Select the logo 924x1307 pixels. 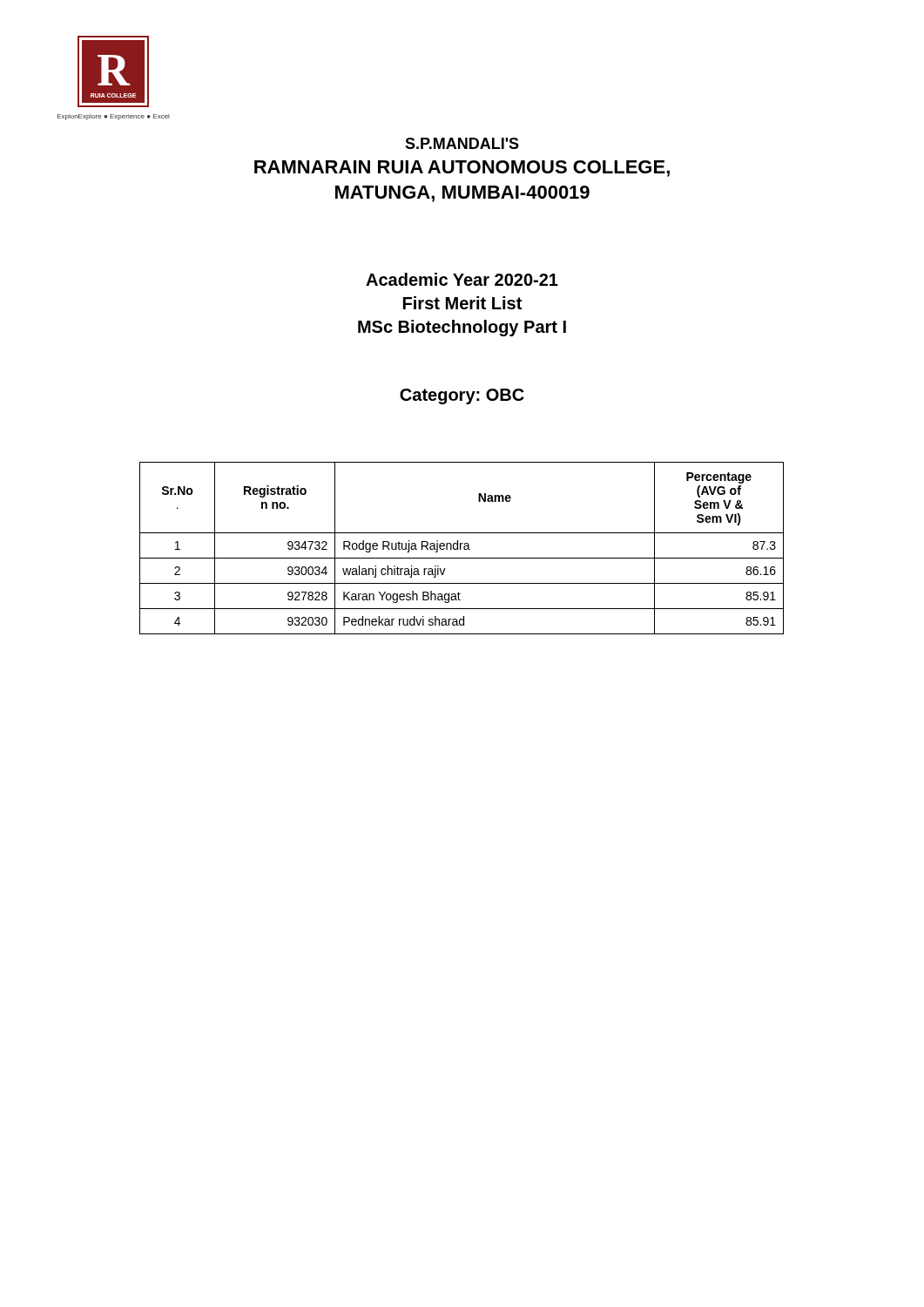pyautogui.click(x=135, y=85)
